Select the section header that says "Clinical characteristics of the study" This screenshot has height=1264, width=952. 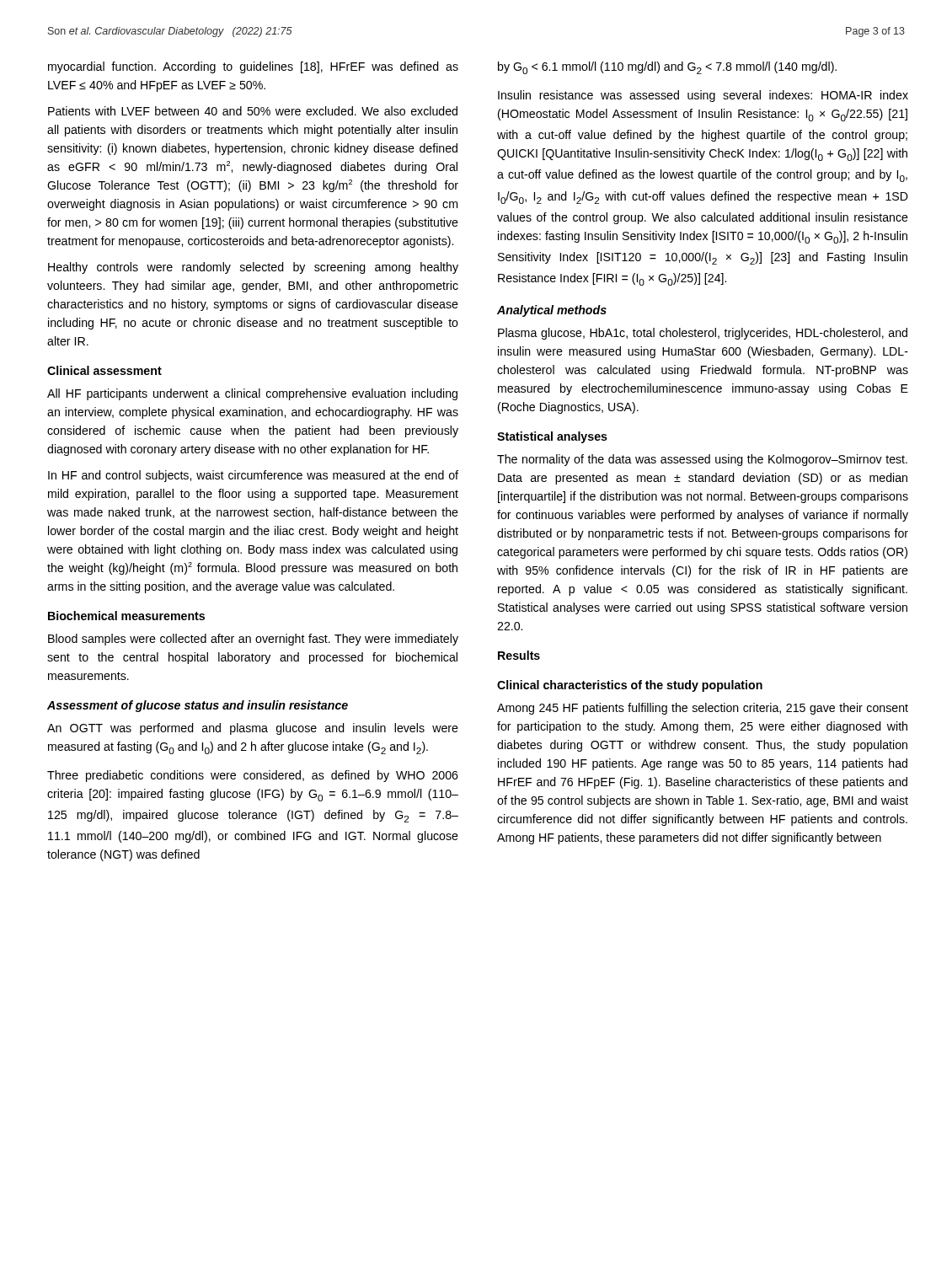tap(630, 685)
